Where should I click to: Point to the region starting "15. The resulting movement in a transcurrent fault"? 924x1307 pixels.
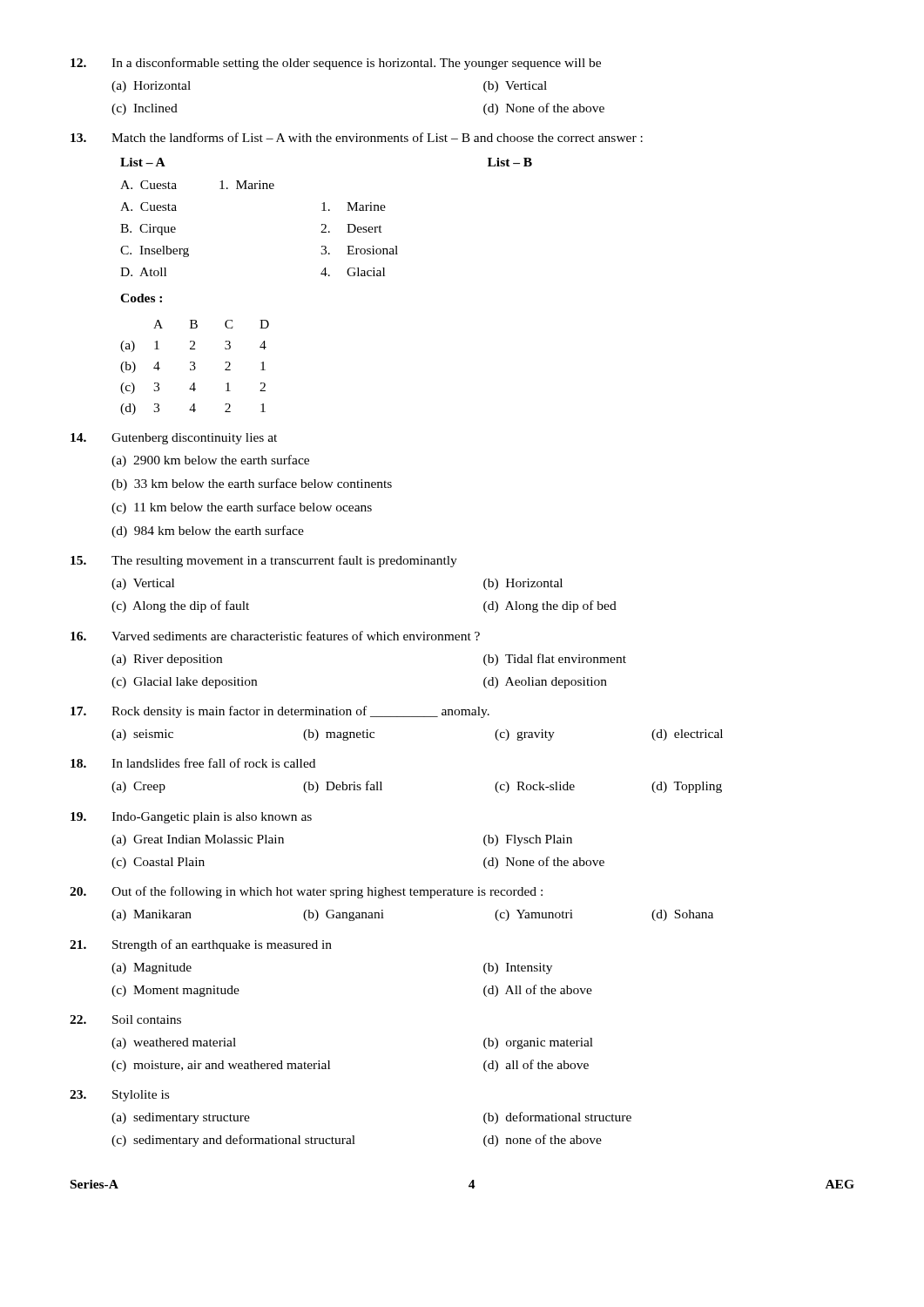264,561
